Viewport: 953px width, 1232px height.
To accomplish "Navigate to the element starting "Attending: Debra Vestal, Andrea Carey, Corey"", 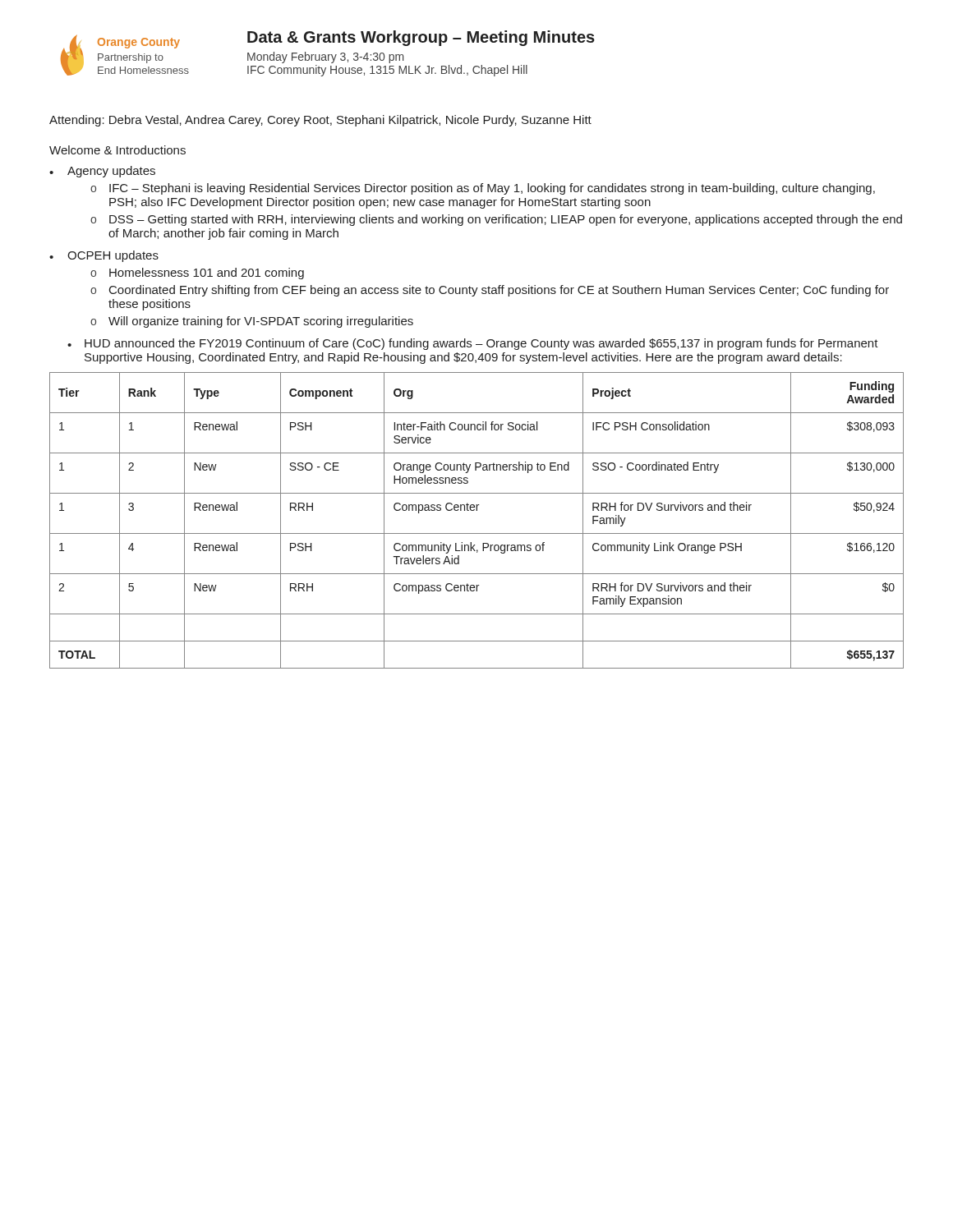I will tap(320, 120).
